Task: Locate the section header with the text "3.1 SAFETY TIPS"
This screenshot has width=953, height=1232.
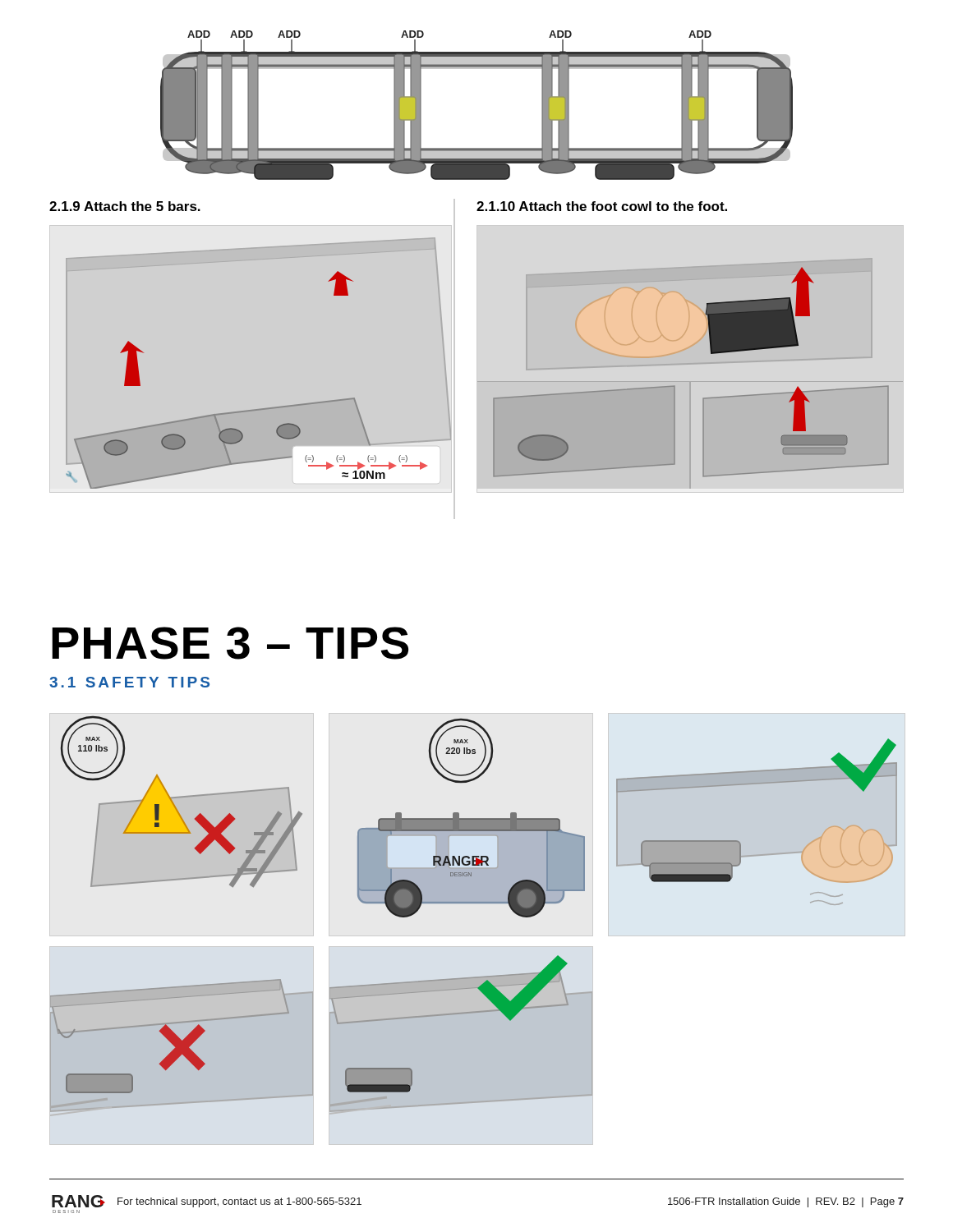Action: click(x=131, y=682)
